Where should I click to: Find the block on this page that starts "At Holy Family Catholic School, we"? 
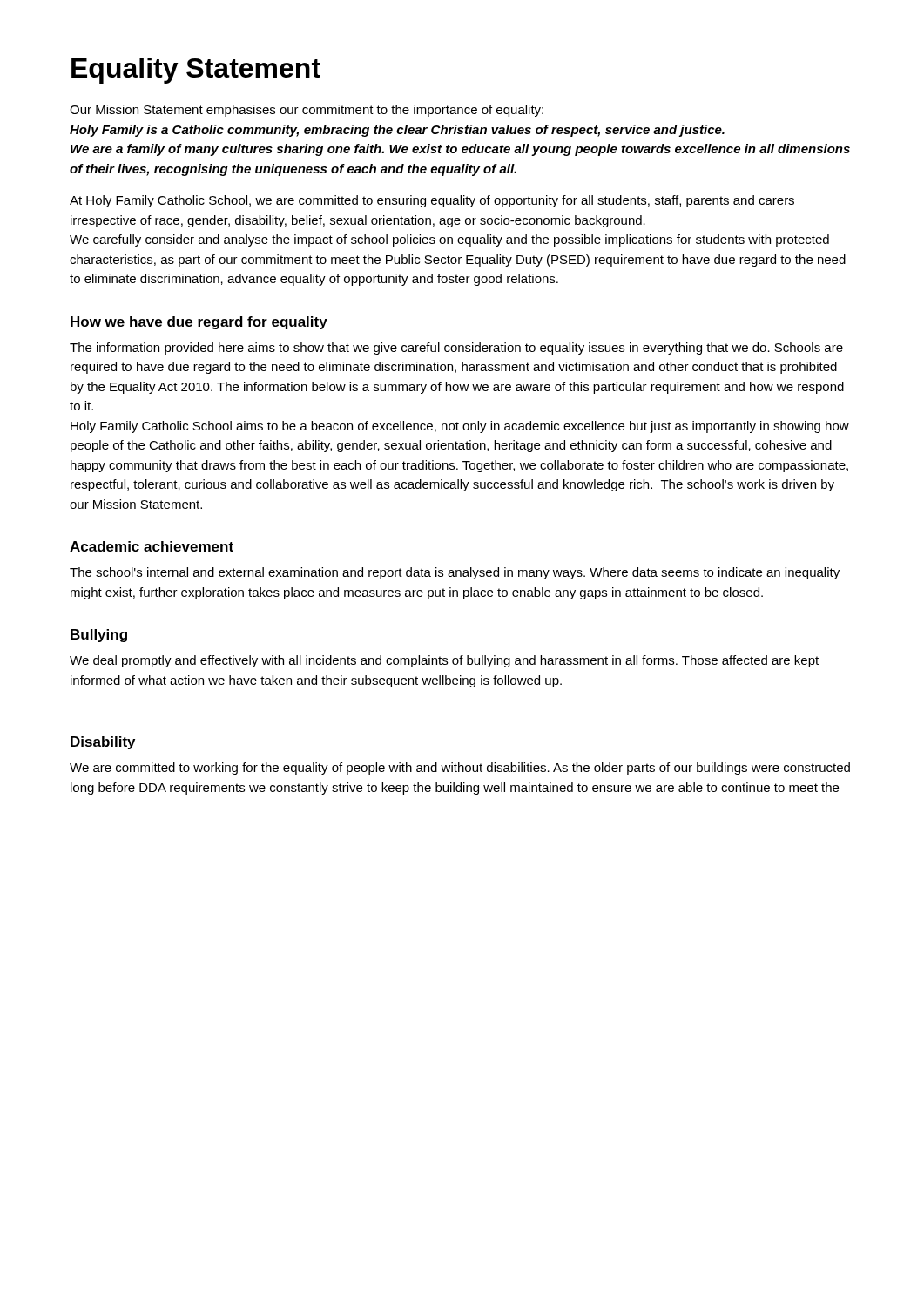[458, 239]
